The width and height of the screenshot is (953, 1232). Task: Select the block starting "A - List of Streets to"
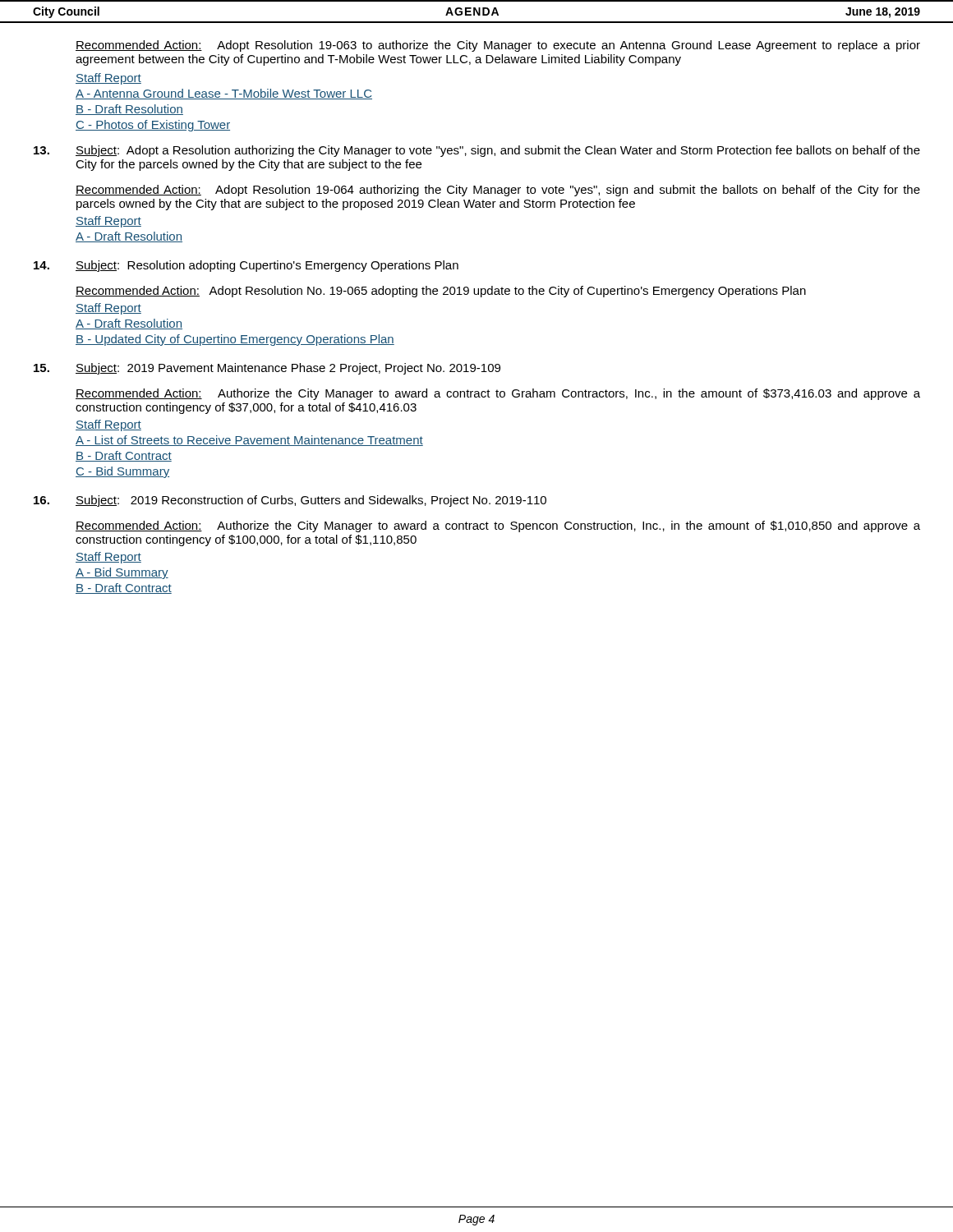click(249, 441)
